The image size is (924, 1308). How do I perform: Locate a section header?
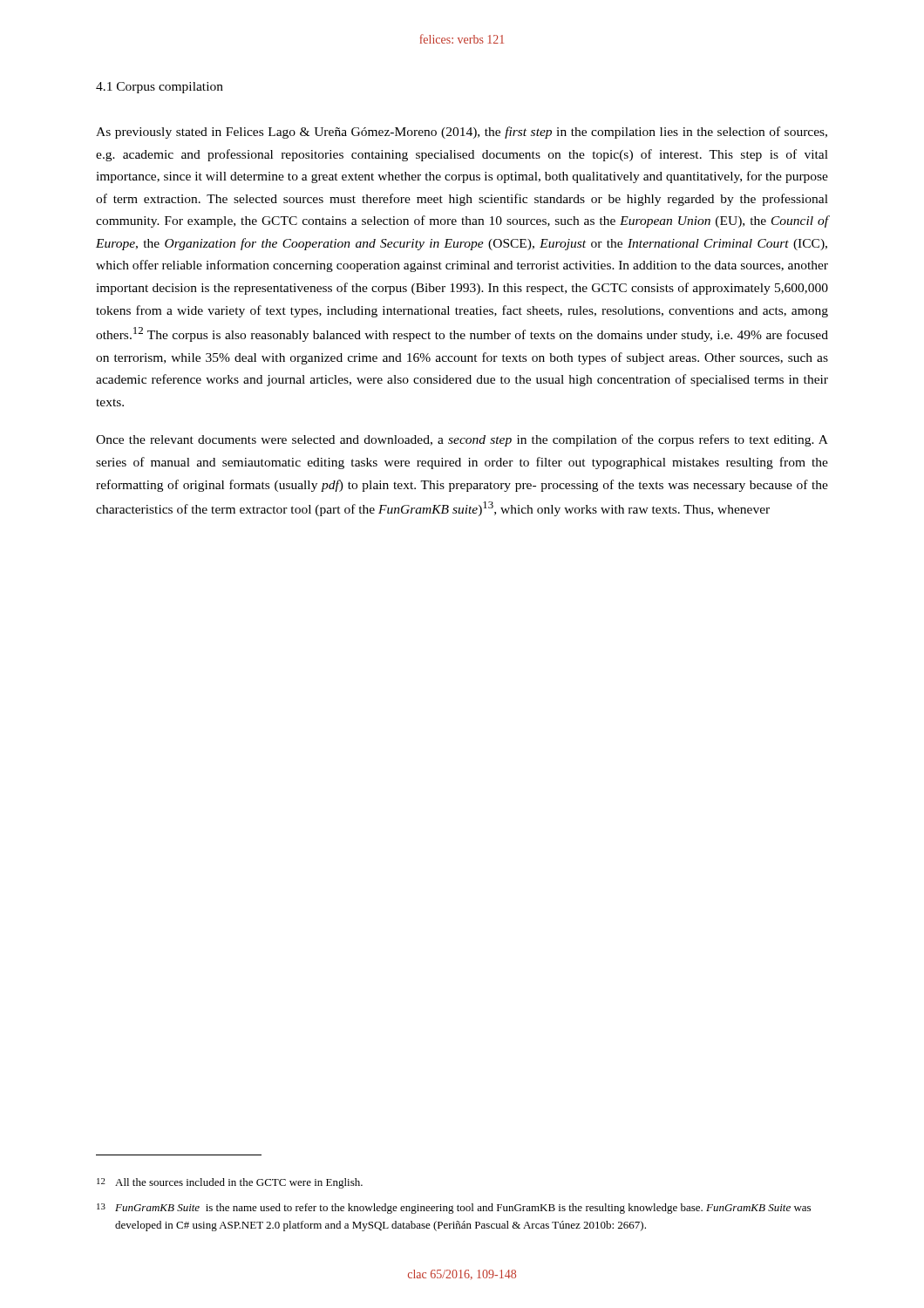160,86
